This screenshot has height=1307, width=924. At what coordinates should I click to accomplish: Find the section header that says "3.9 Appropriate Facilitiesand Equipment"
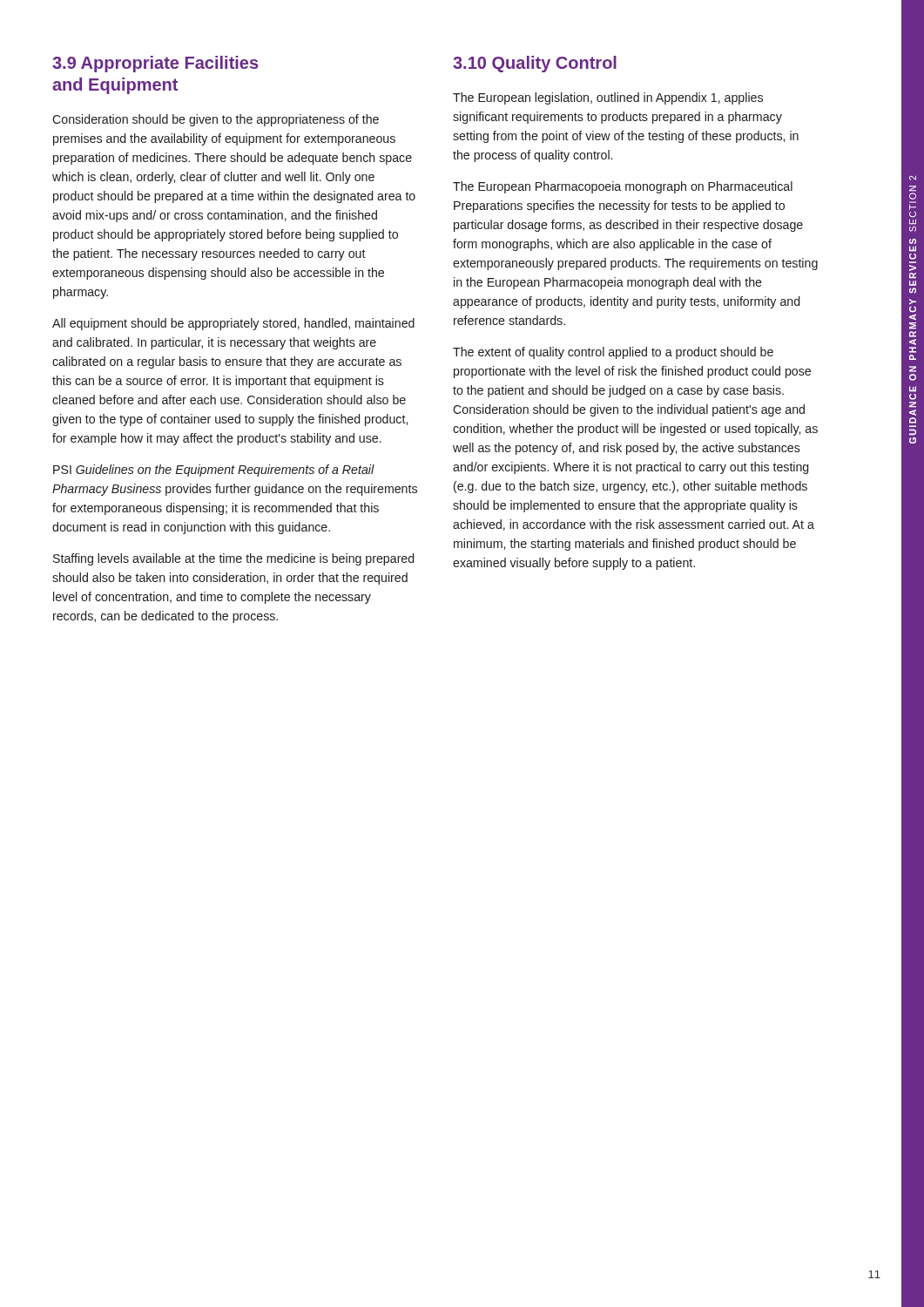tap(235, 74)
